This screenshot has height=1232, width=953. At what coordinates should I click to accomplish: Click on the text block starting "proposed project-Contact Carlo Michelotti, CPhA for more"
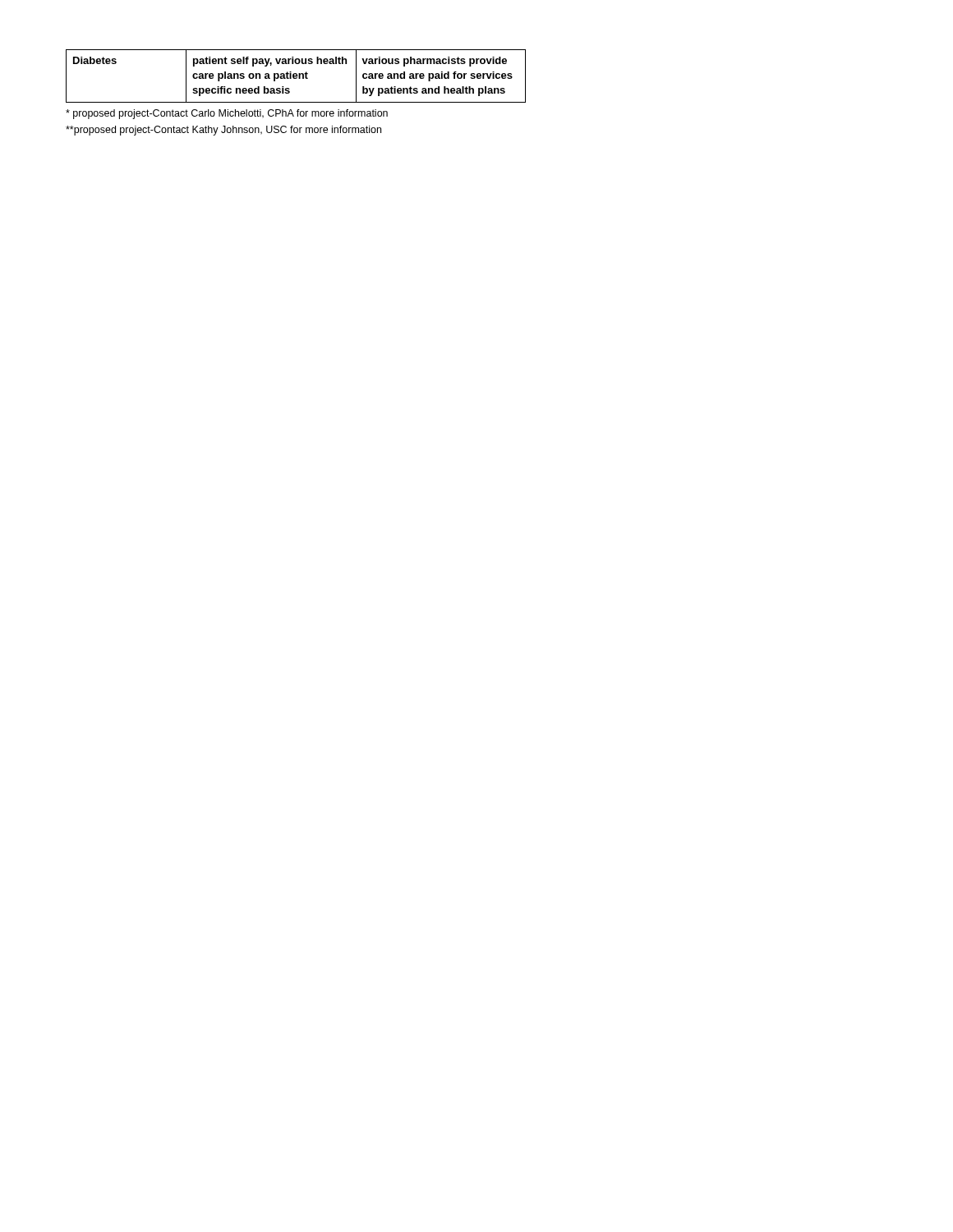pyautogui.click(x=227, y=113)
